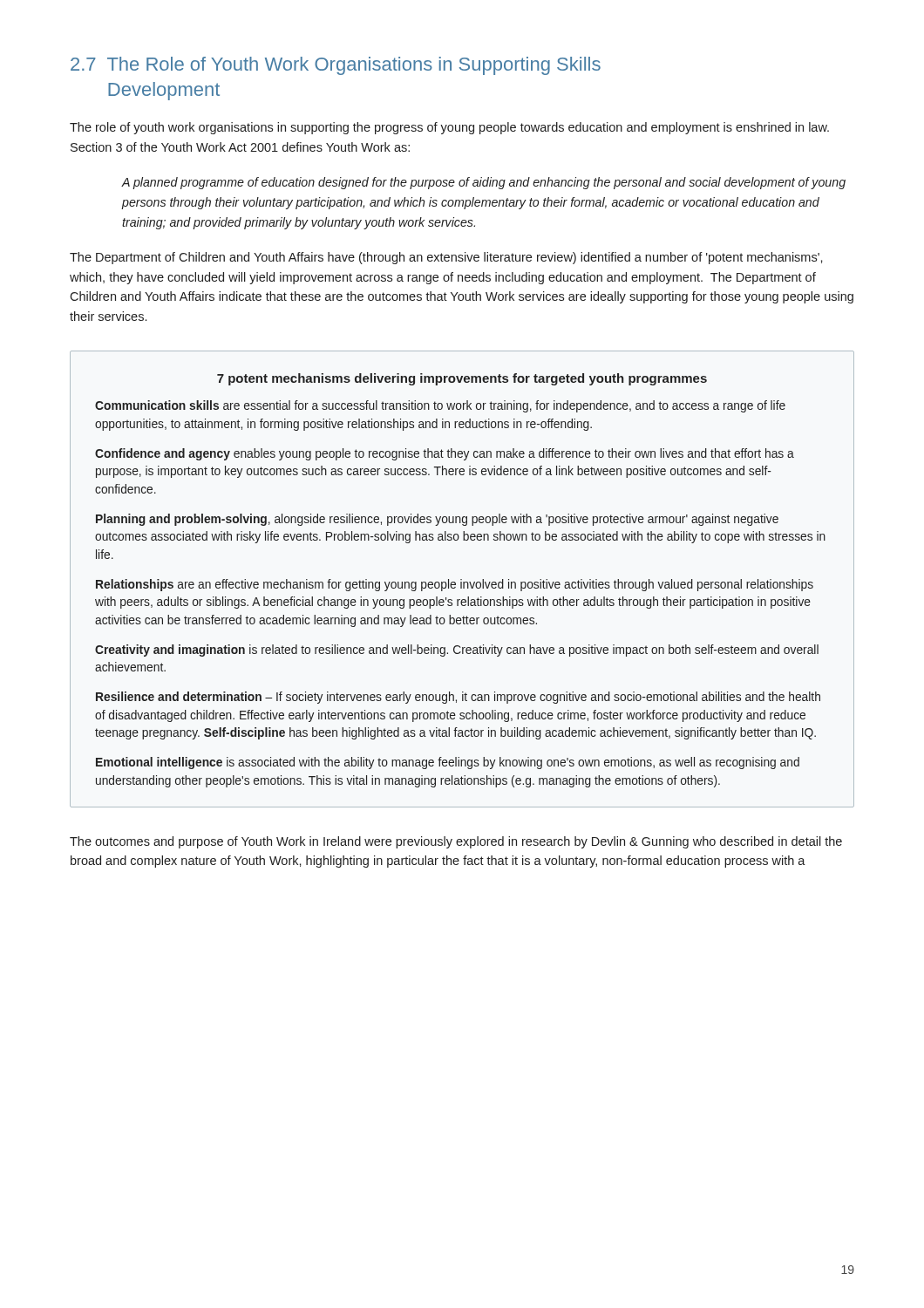Find the table
Viewport: 924px width, 1308px height.
(x=462, y=579)
